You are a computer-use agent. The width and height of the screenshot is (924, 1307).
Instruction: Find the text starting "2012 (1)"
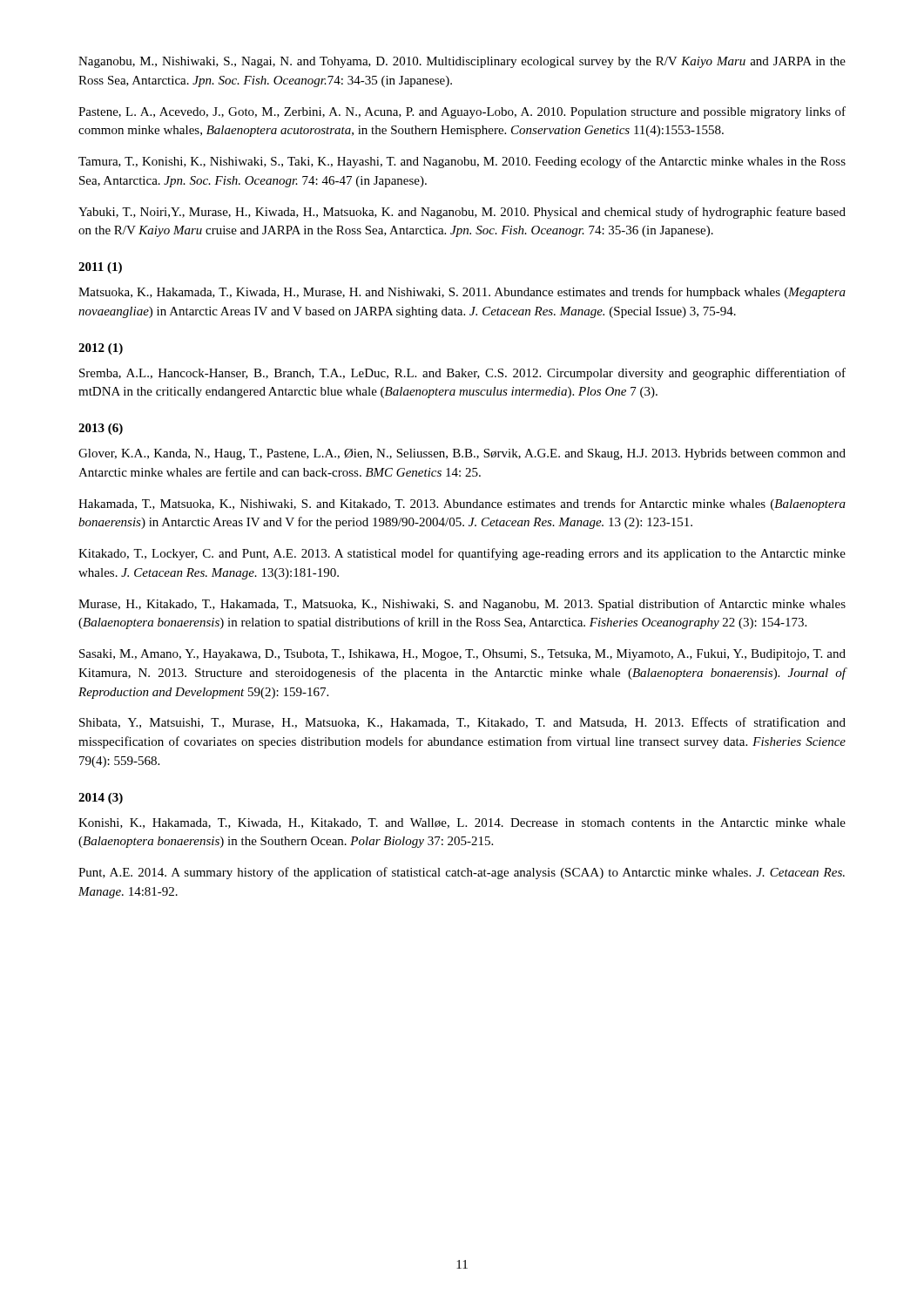click(101, 347)
